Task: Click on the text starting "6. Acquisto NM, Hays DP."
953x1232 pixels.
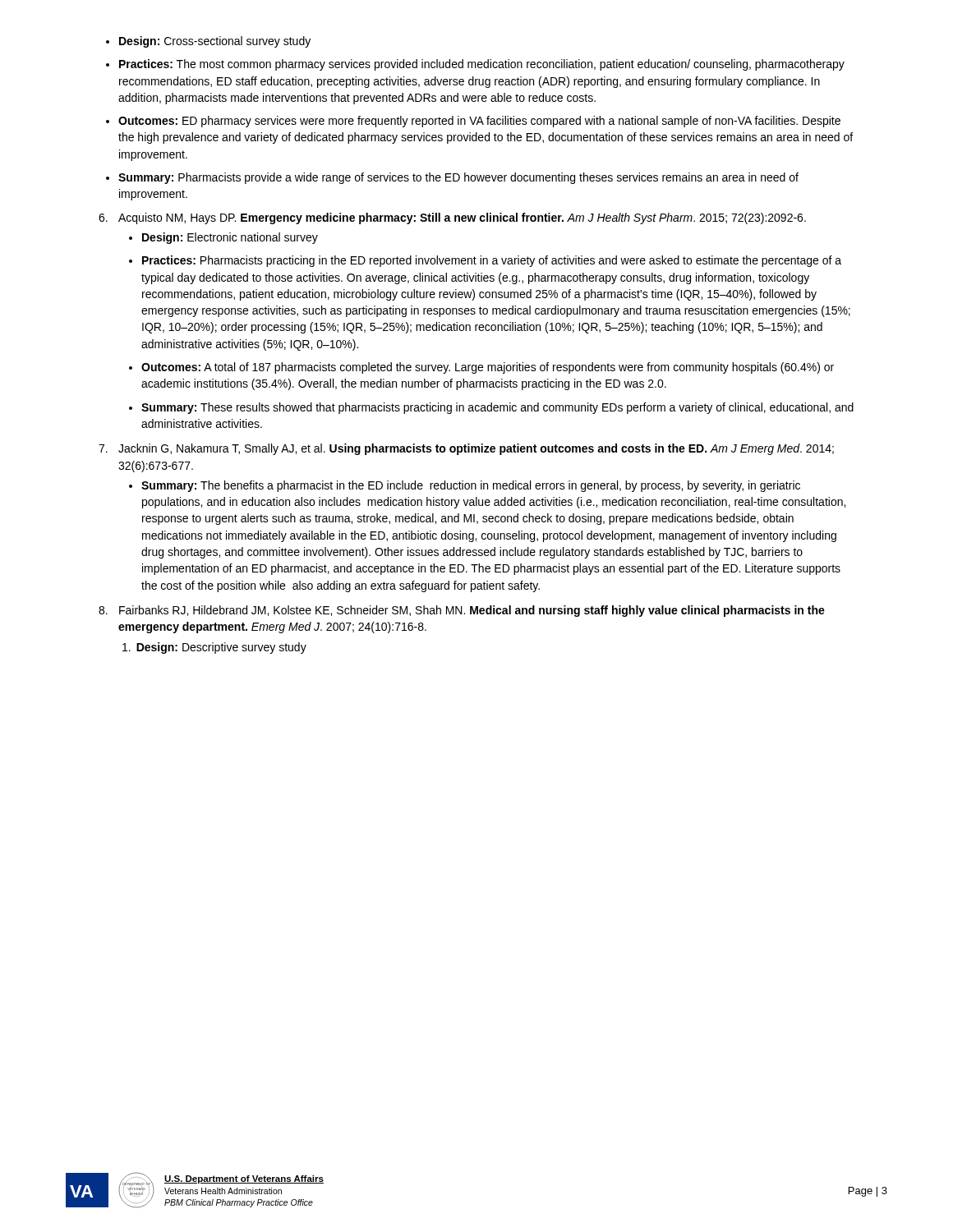Action: coord(453,218)
